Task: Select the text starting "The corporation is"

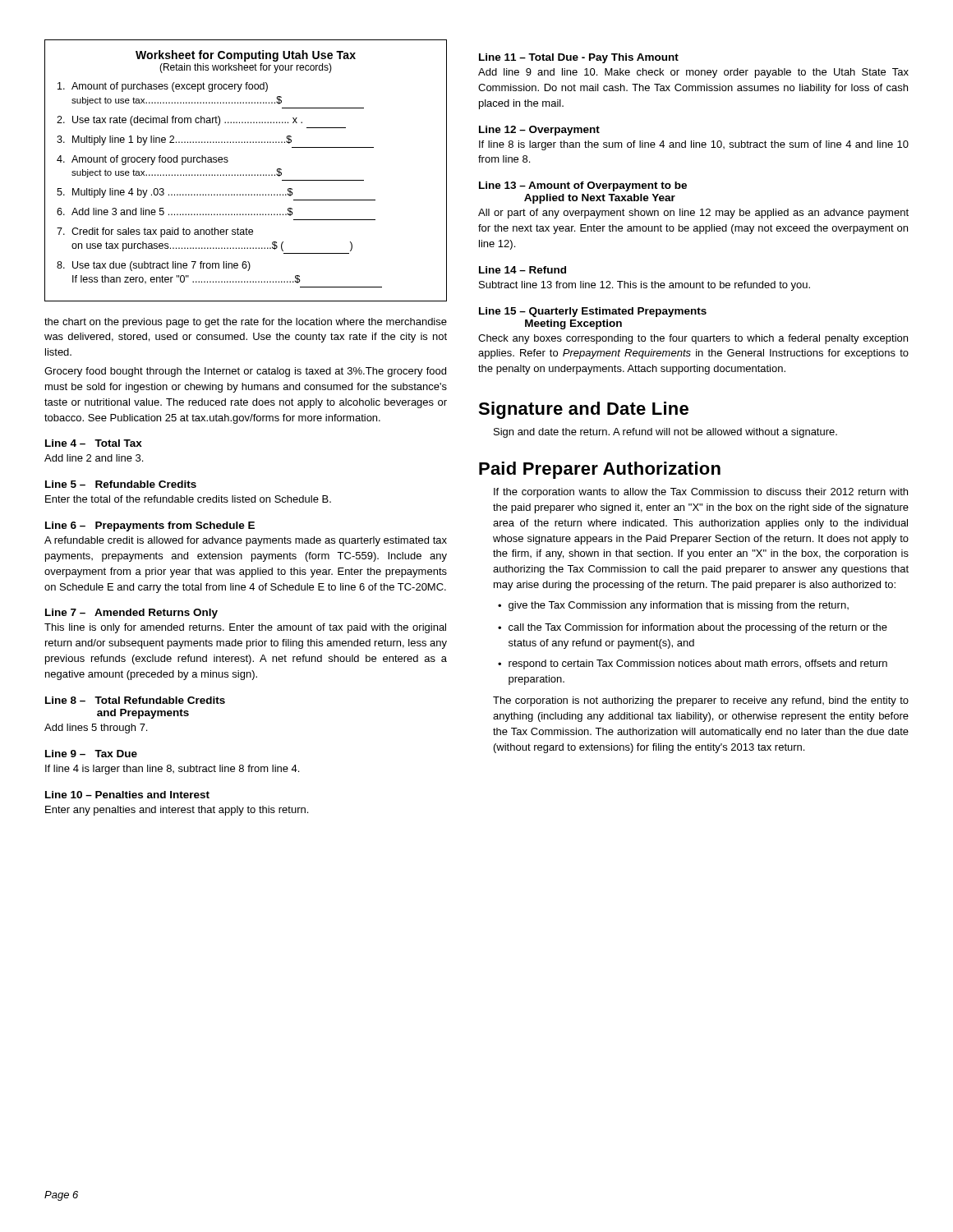Action: pyautogui.click(x=701, y=723)
